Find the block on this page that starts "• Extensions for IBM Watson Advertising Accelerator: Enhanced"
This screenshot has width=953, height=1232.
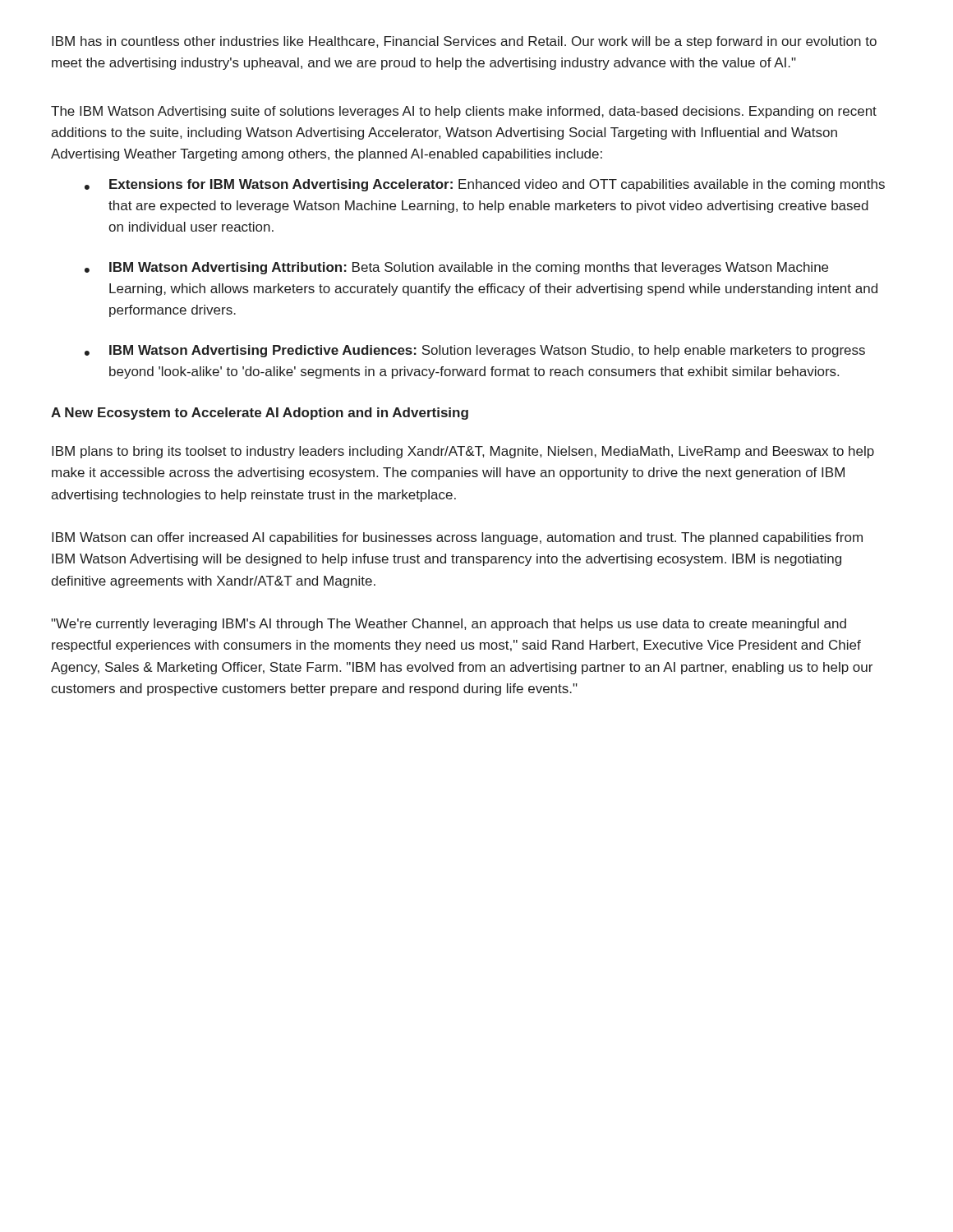(486, 206)
